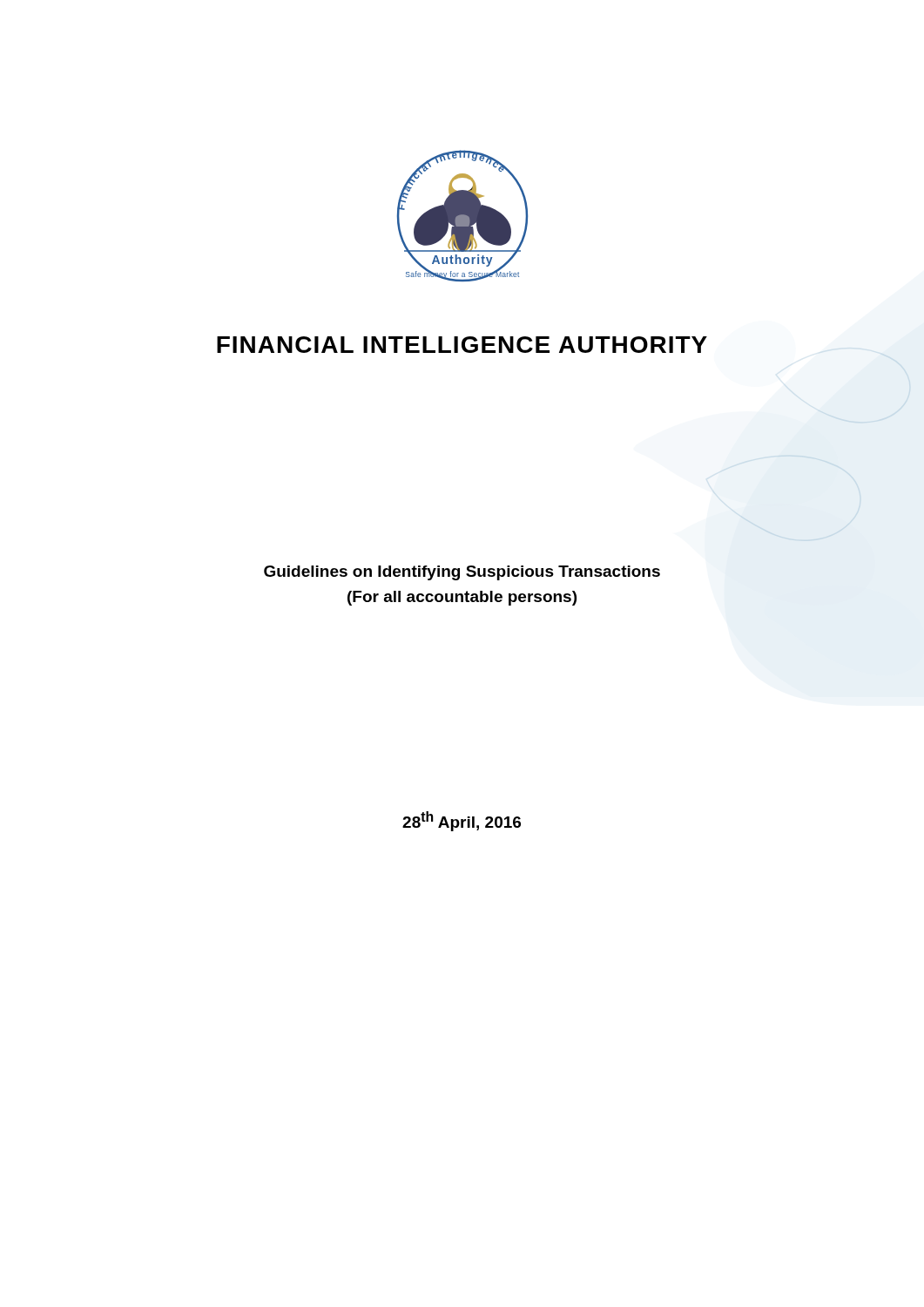Select the illustration

point(737,488)
